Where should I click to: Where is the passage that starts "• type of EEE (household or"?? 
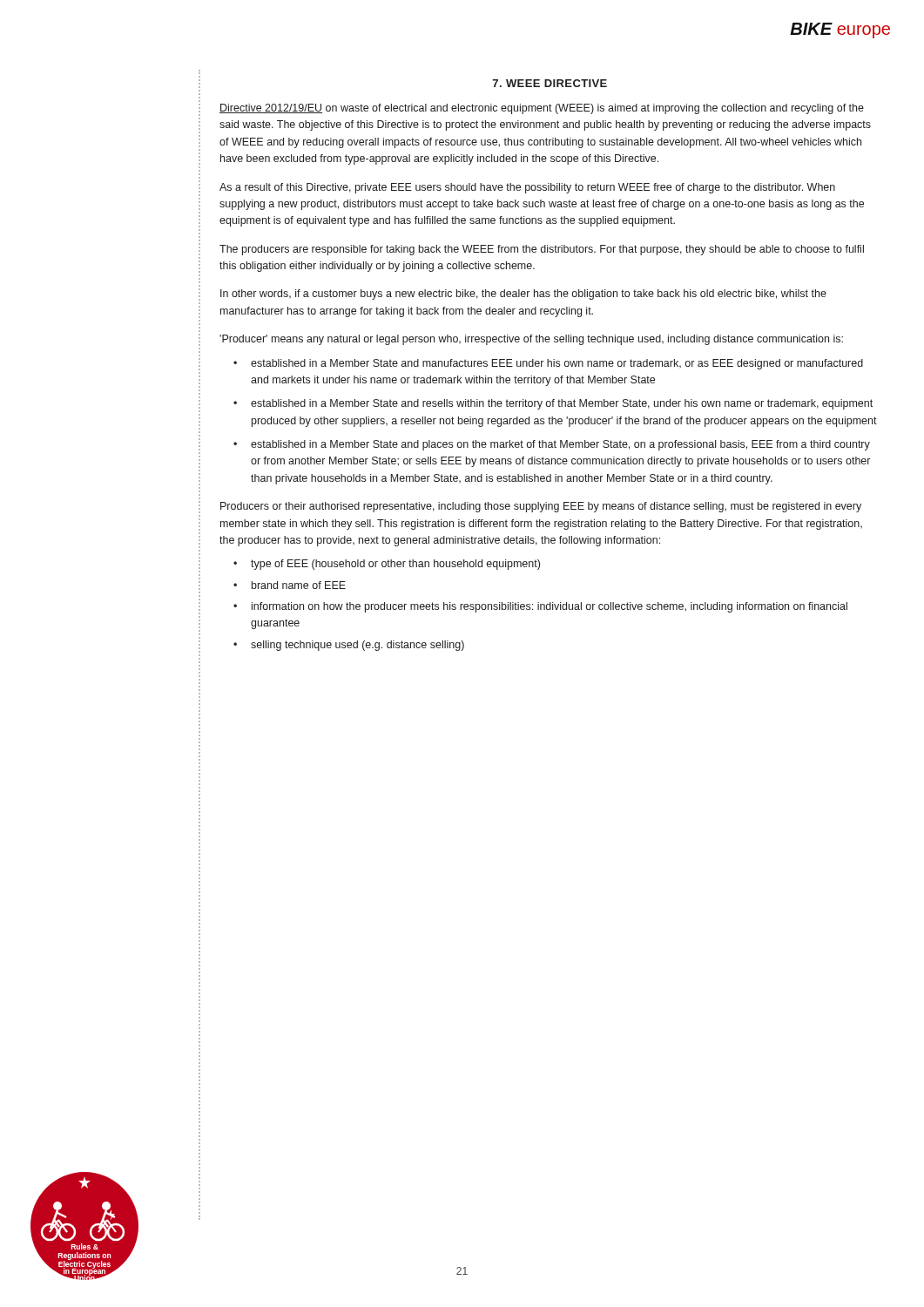click(387, 565)
